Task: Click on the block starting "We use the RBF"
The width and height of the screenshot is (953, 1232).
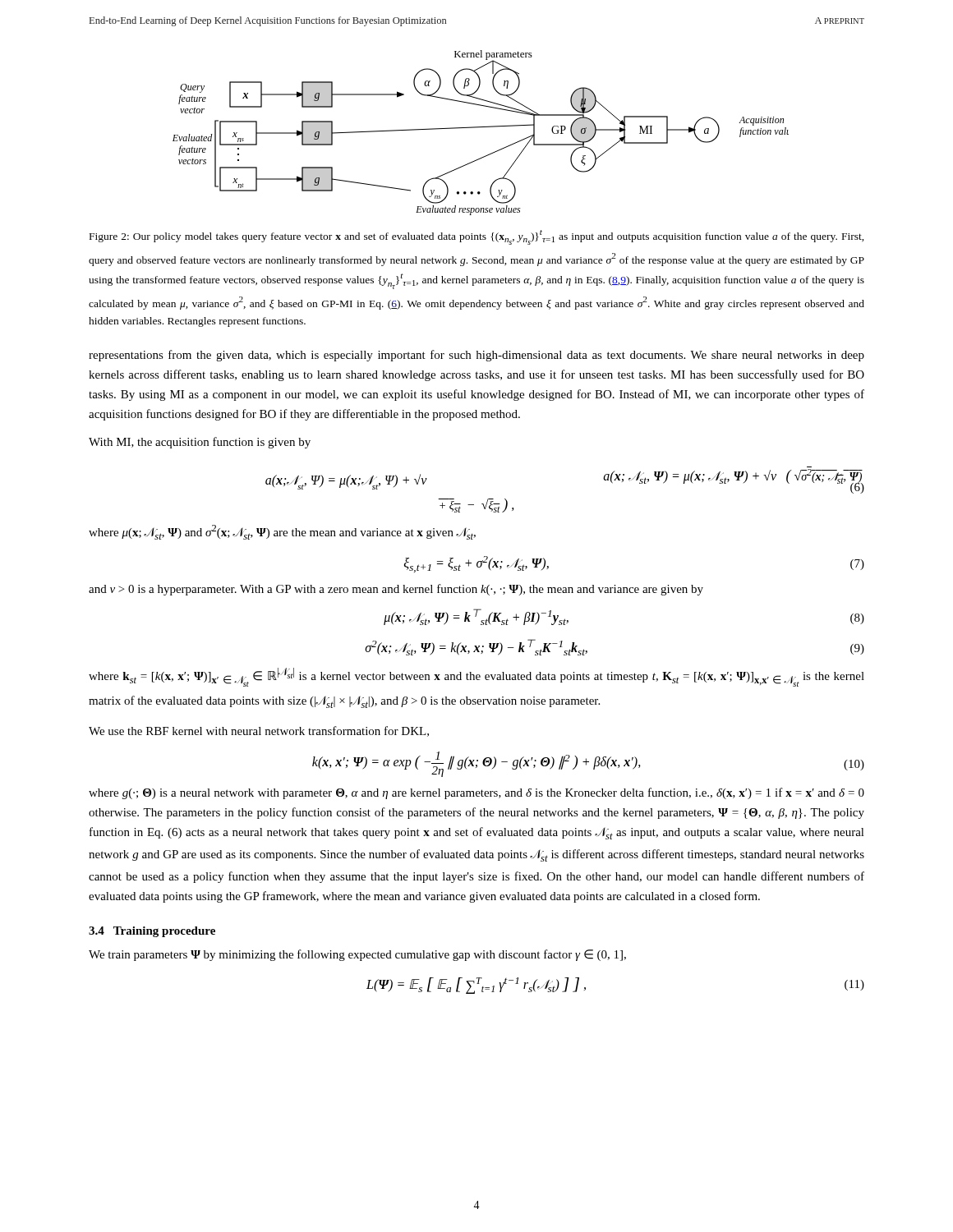Action: 259,731
